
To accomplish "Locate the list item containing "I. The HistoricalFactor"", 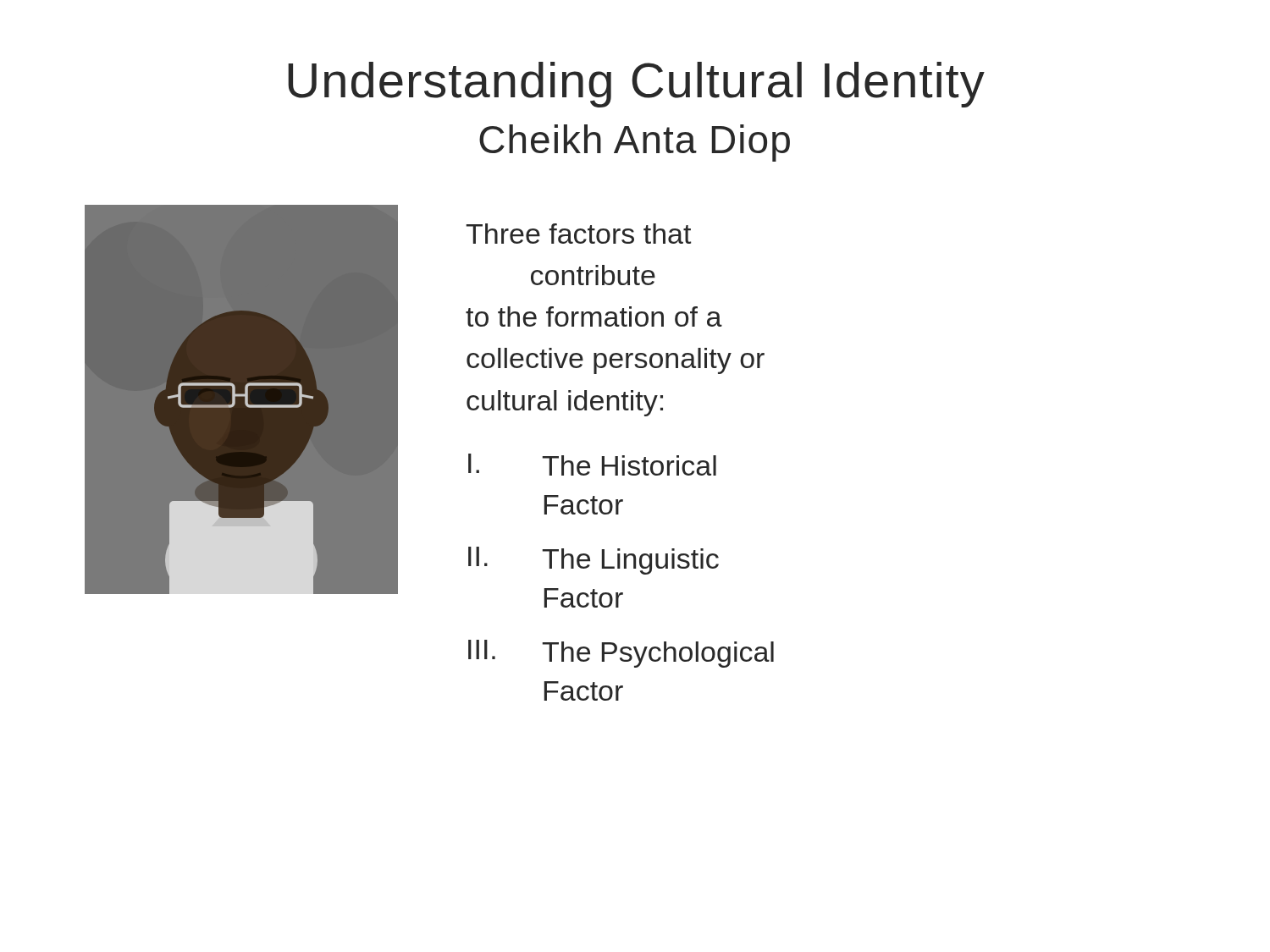I will (x=592, y=486).
